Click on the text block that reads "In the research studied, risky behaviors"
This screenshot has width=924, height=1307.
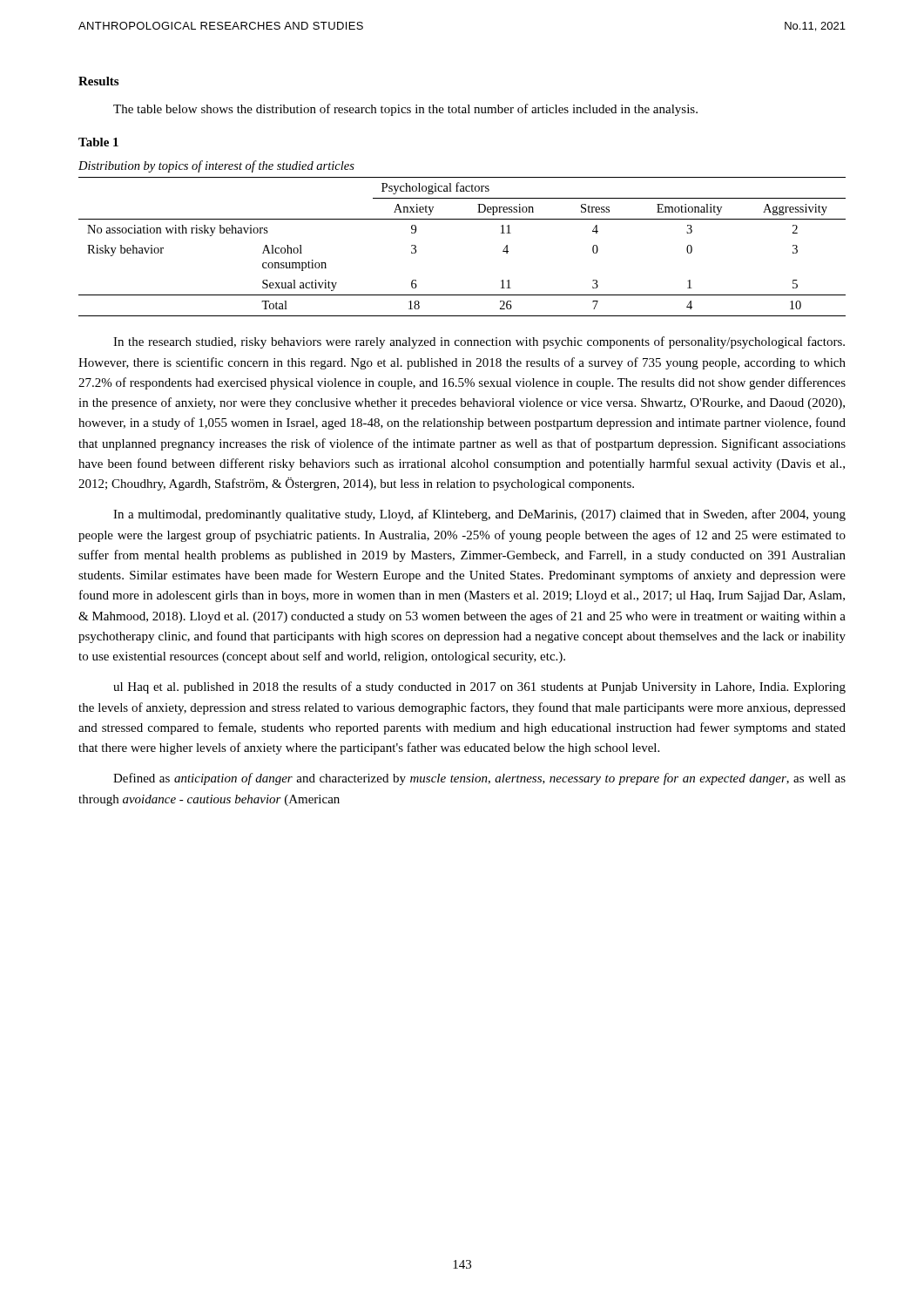click(x=462, y=413)
